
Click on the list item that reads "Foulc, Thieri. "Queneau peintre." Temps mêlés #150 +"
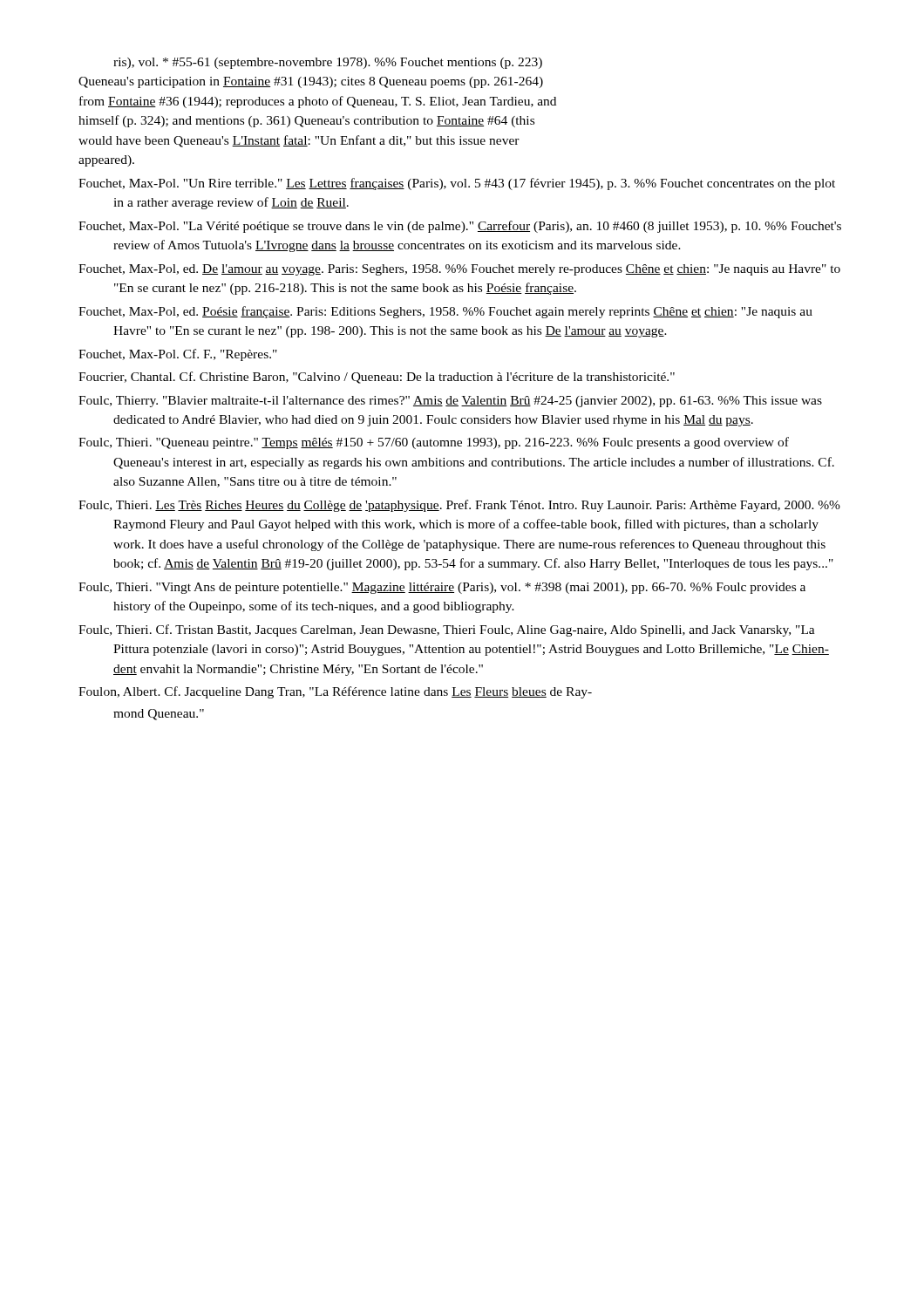457,462
